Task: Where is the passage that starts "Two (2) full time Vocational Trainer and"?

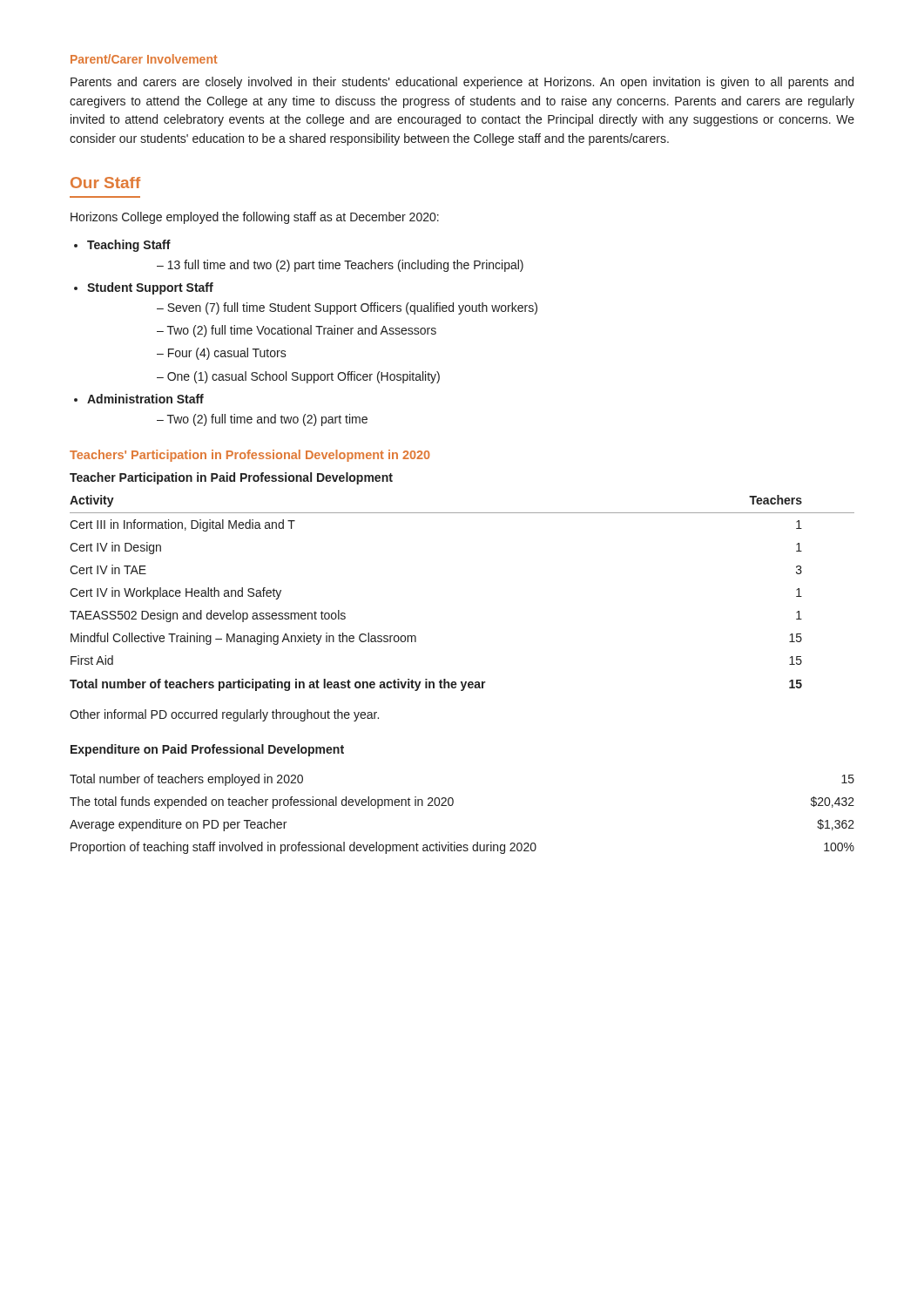Action: [x=302, y=330]
